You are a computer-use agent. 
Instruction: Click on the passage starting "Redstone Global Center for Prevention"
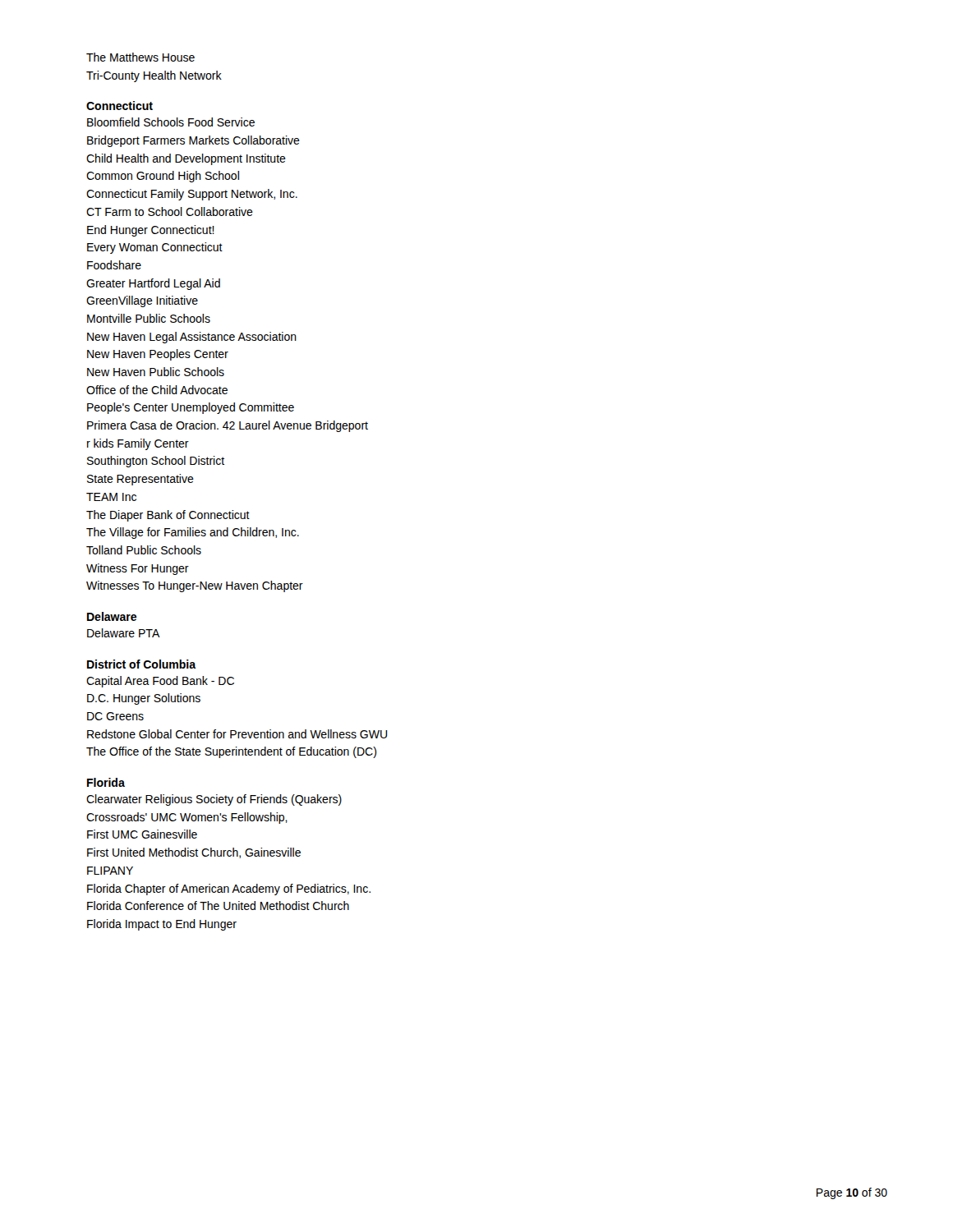coord(237,734)
